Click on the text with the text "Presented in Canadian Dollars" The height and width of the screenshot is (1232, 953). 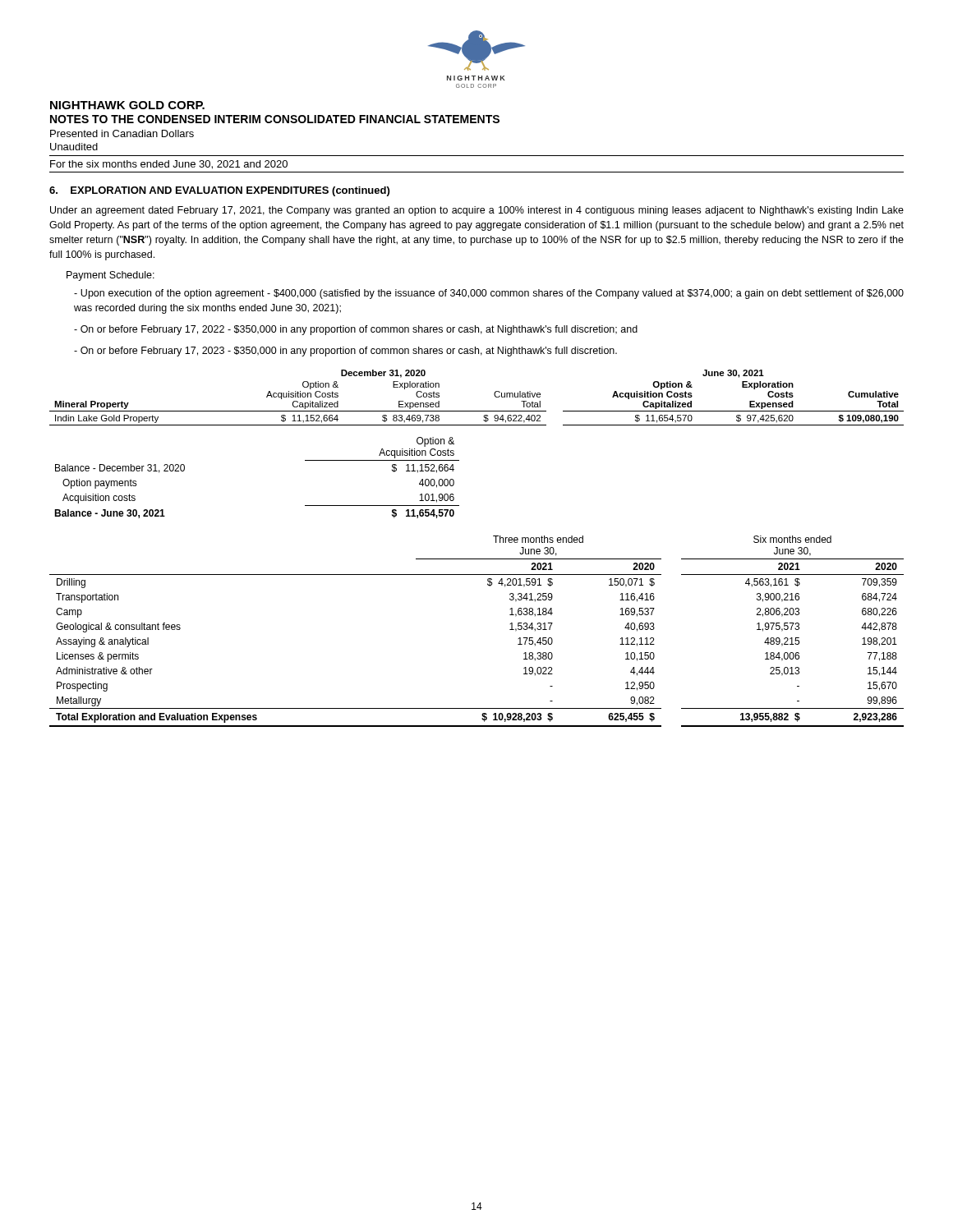tap(122, 133)
